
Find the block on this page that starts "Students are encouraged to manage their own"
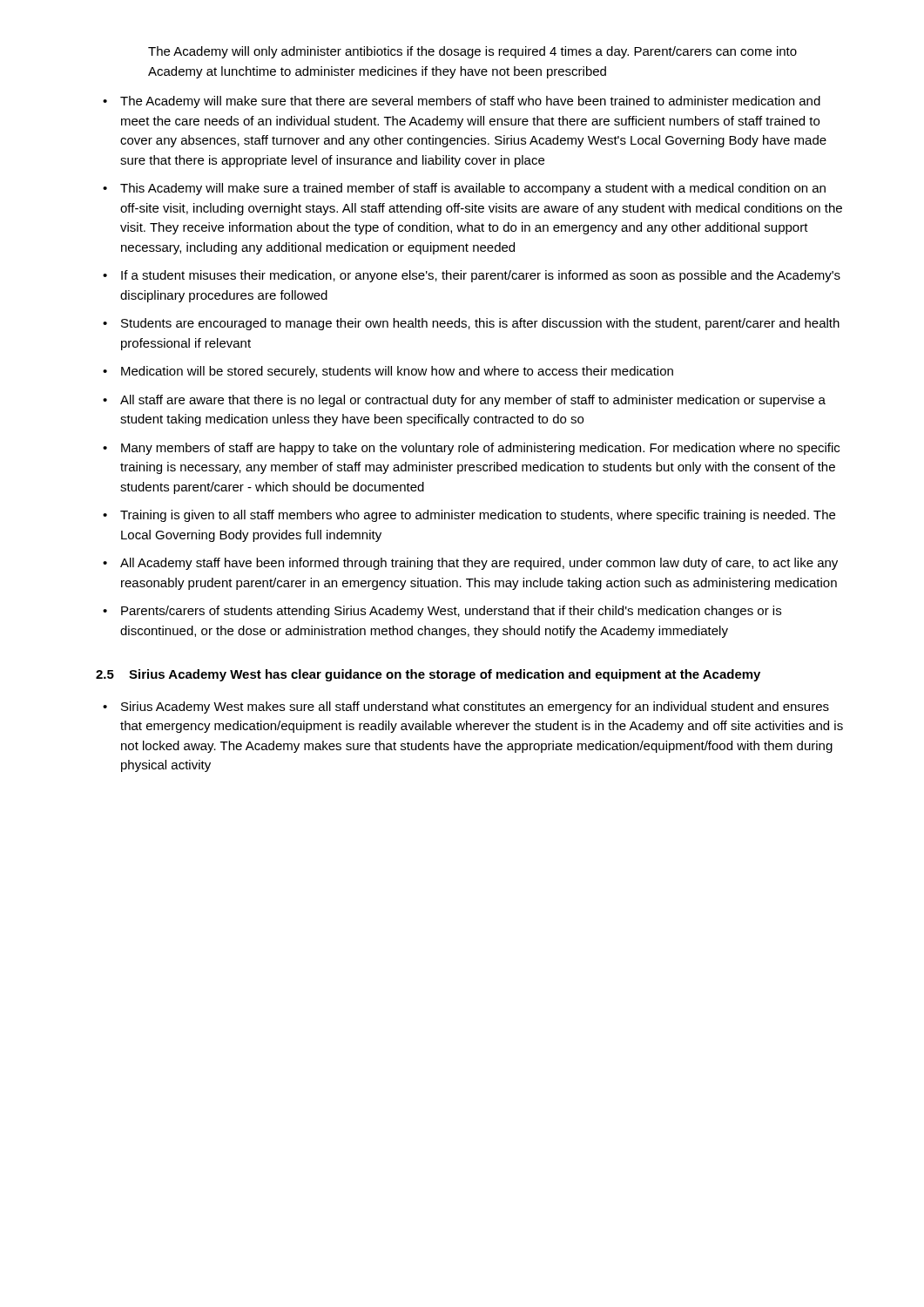tap(480, 333)
